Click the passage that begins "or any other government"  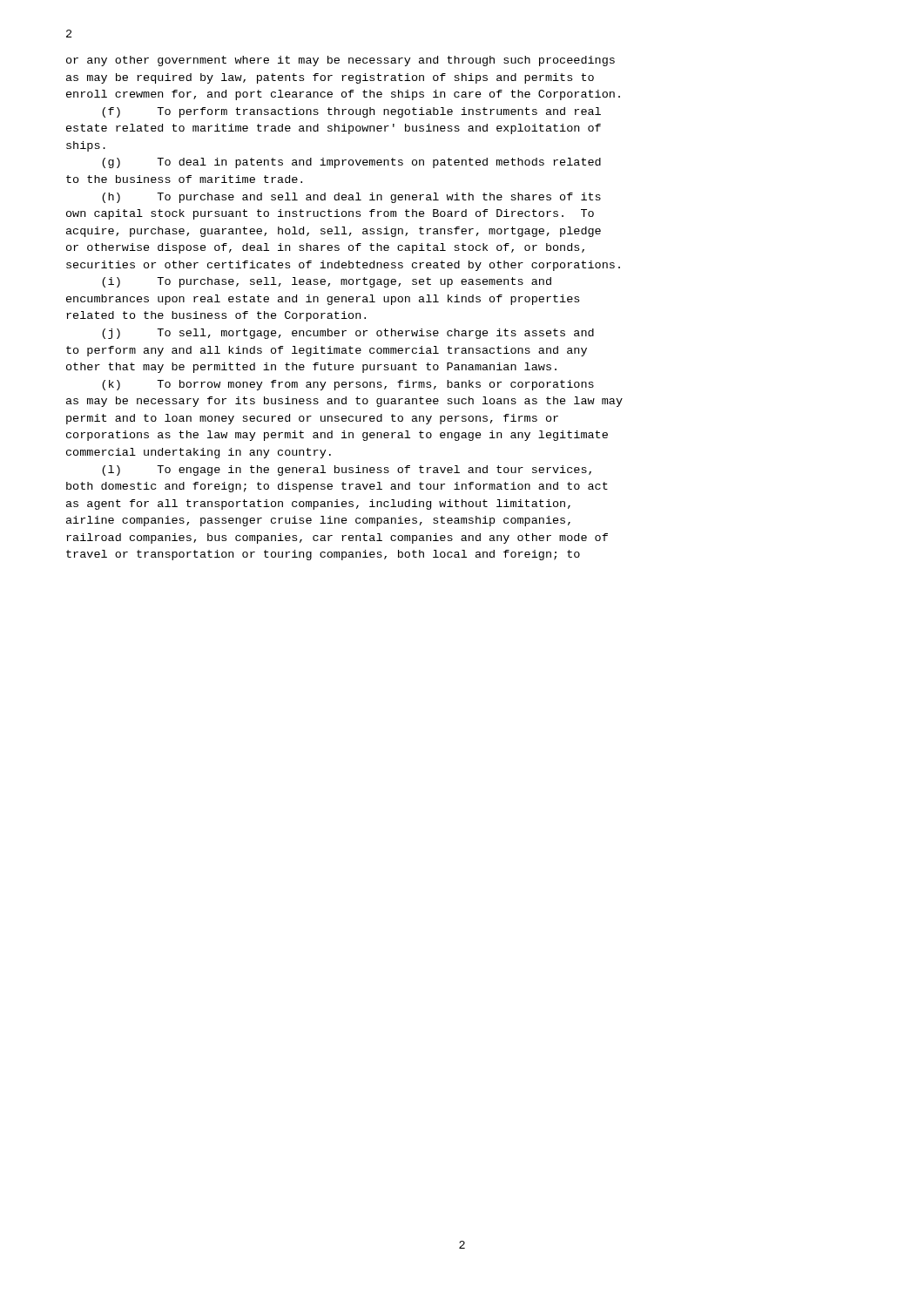[344, 308]
